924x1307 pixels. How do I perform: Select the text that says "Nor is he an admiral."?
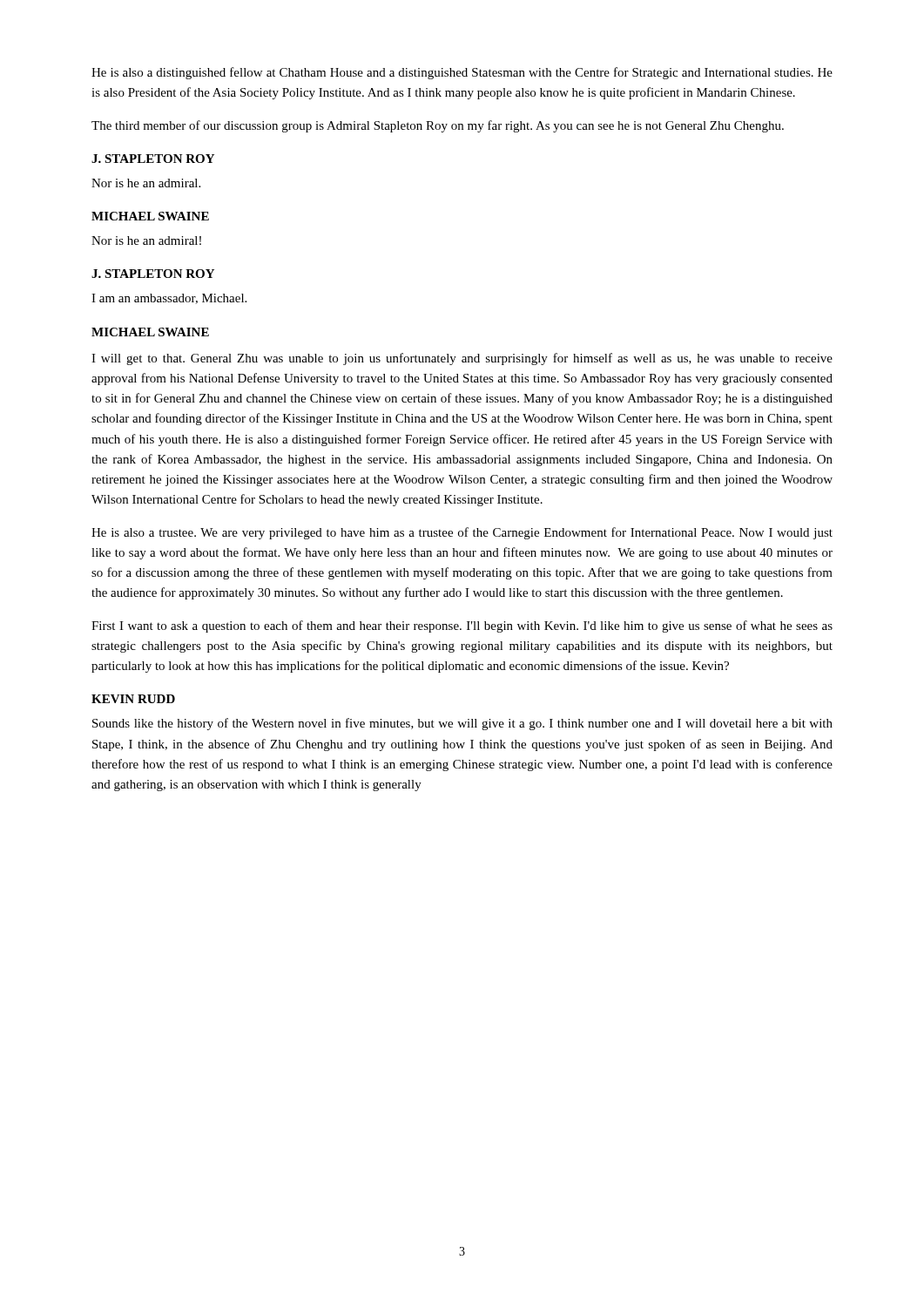tap(146, 183)
